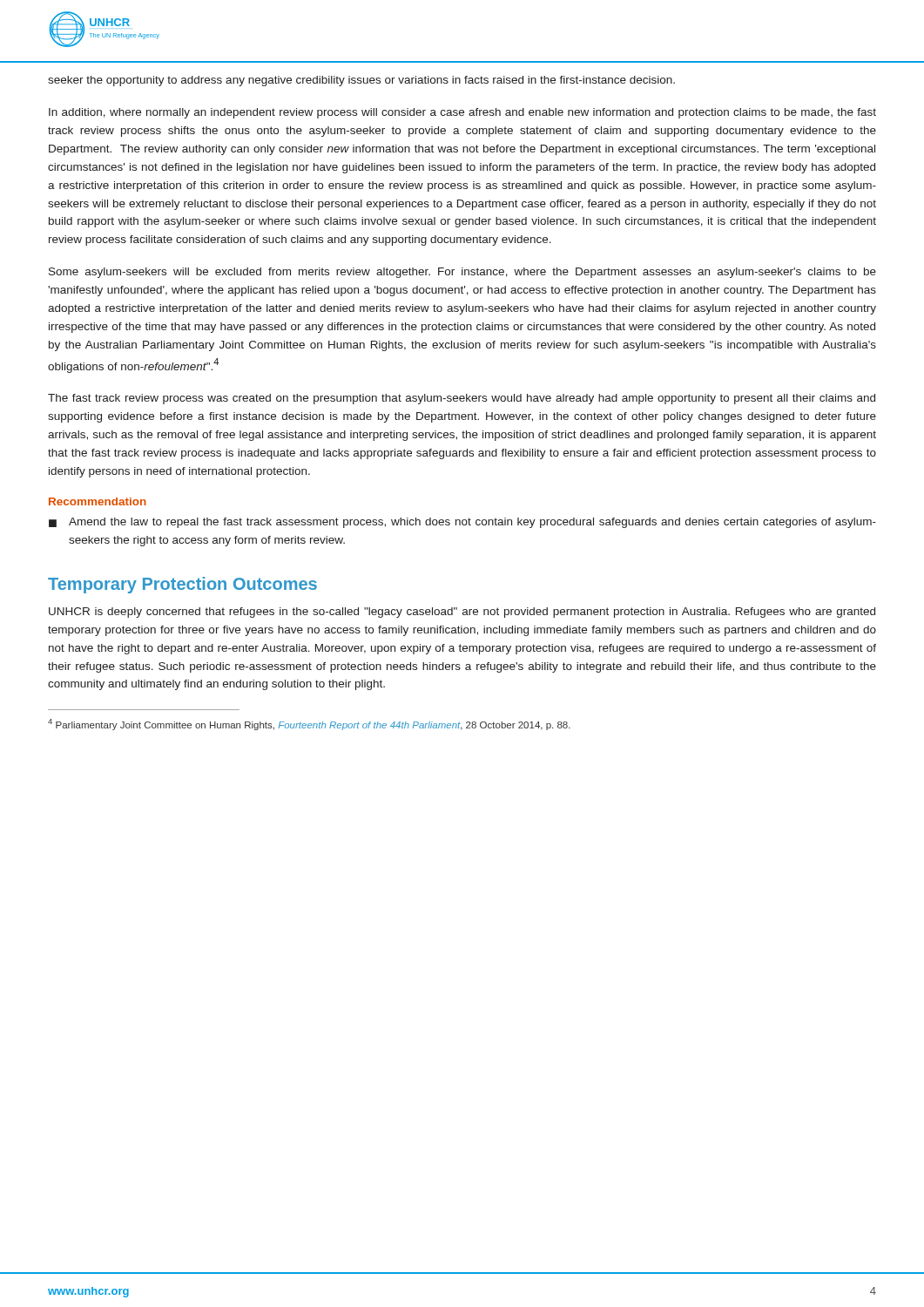Locate the text block starting "■ Amend the law"
The image size is (924, 1307).
pyautogui.click(x=462, y=531)
